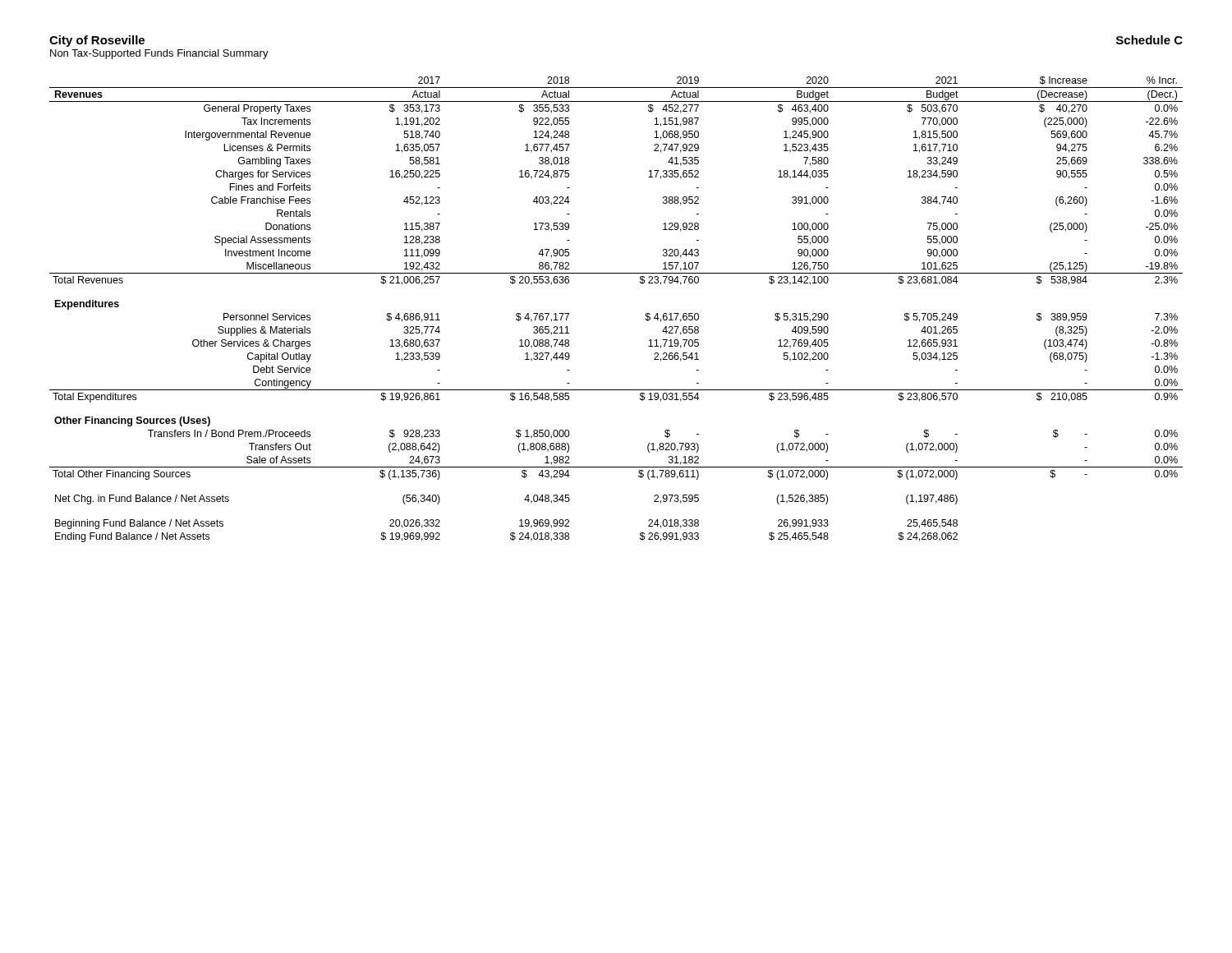Find "Non Tax-Supported Funds Financial Summary" on this page

(x=159, y=53)
